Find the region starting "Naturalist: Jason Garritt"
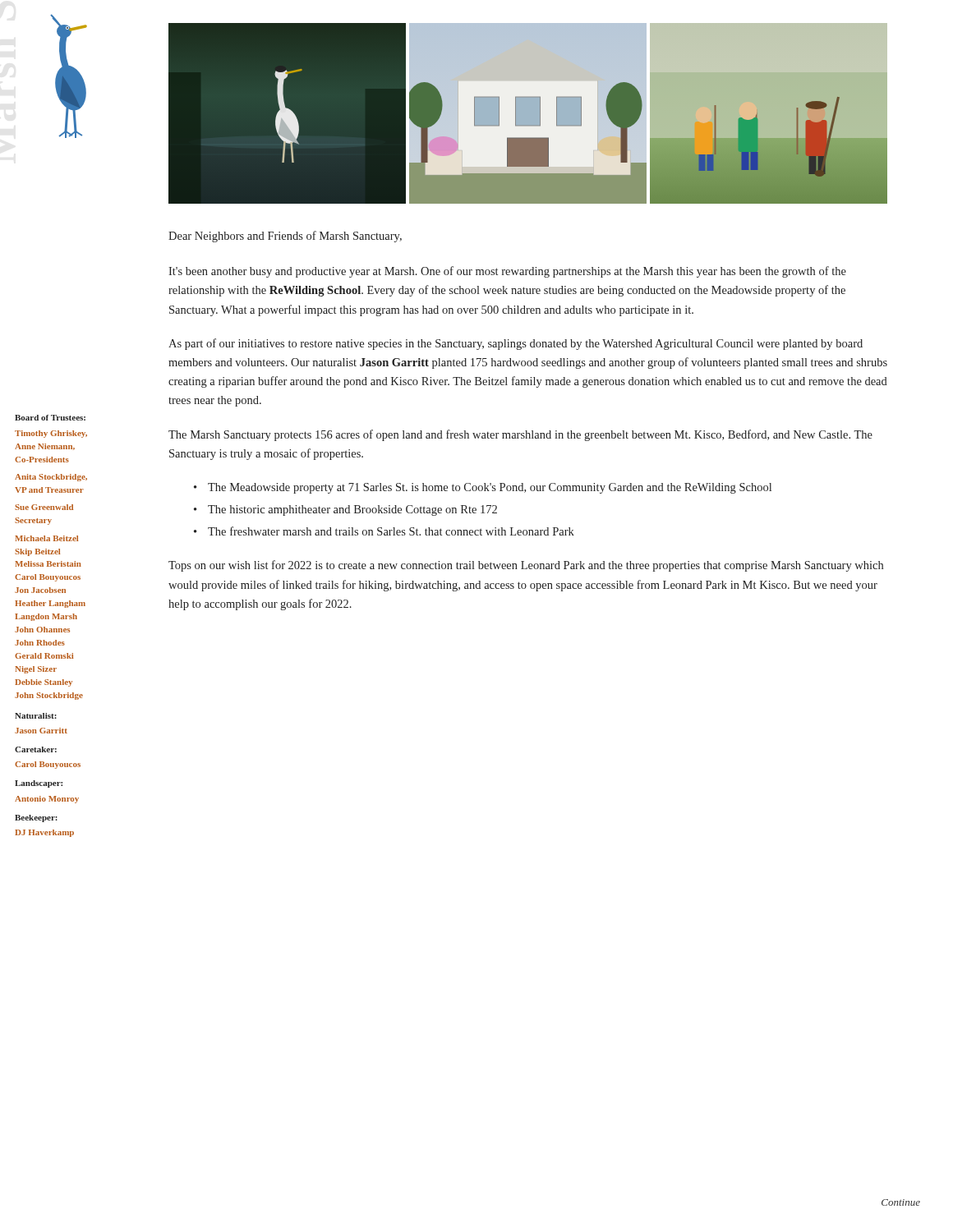Screen dimensions: 1232x953 (x=41, y=723)
